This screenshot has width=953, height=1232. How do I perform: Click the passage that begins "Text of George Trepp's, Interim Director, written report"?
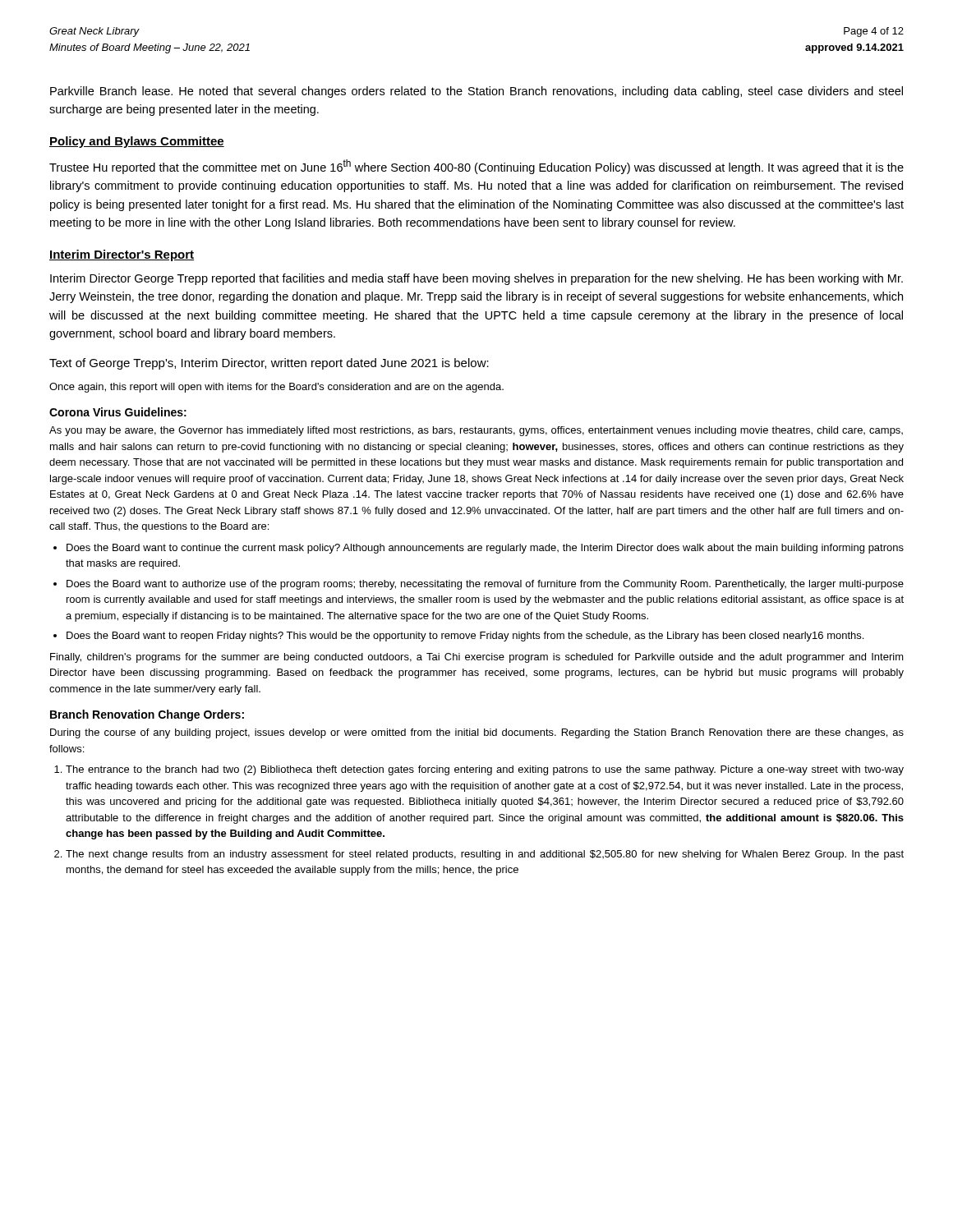pos(269,362)
